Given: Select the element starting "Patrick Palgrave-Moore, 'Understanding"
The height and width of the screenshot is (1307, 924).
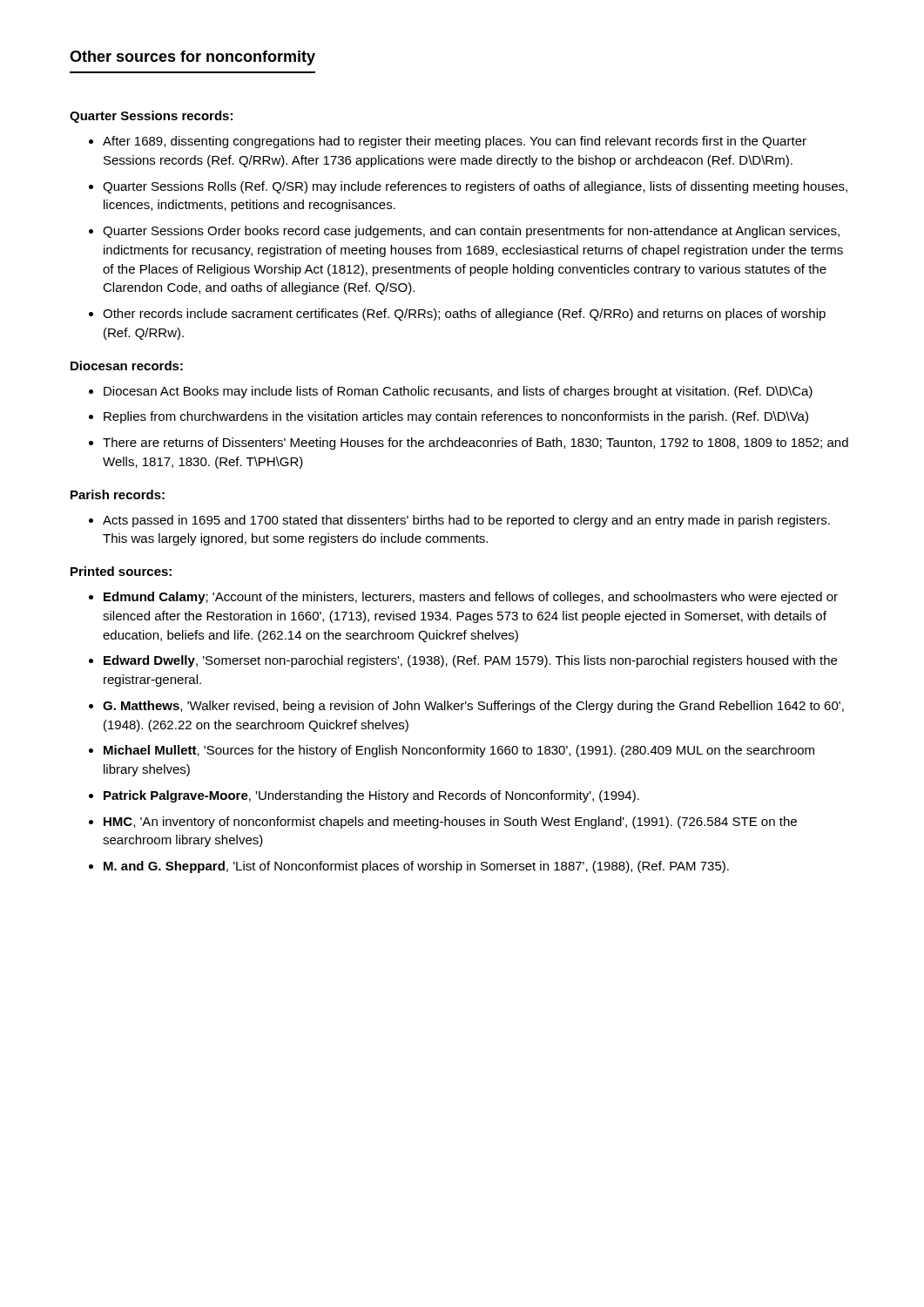Looking at the screenshot, I should [x=371, y=795].
